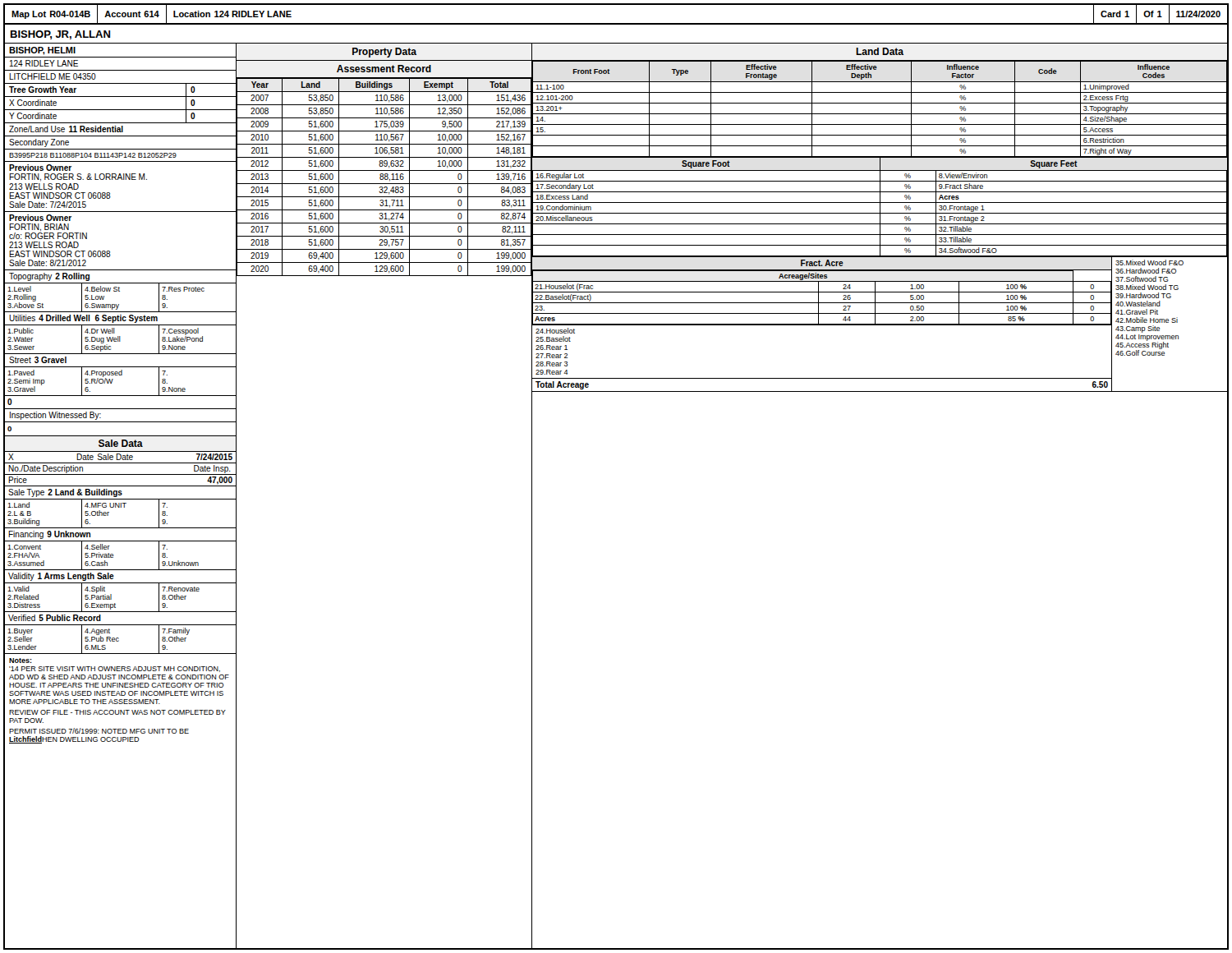This screenshot has height=953, width=1232.
Task: Find the block starting "Assessment Record"
Action: pyautogui.click(x=384, y=69)
